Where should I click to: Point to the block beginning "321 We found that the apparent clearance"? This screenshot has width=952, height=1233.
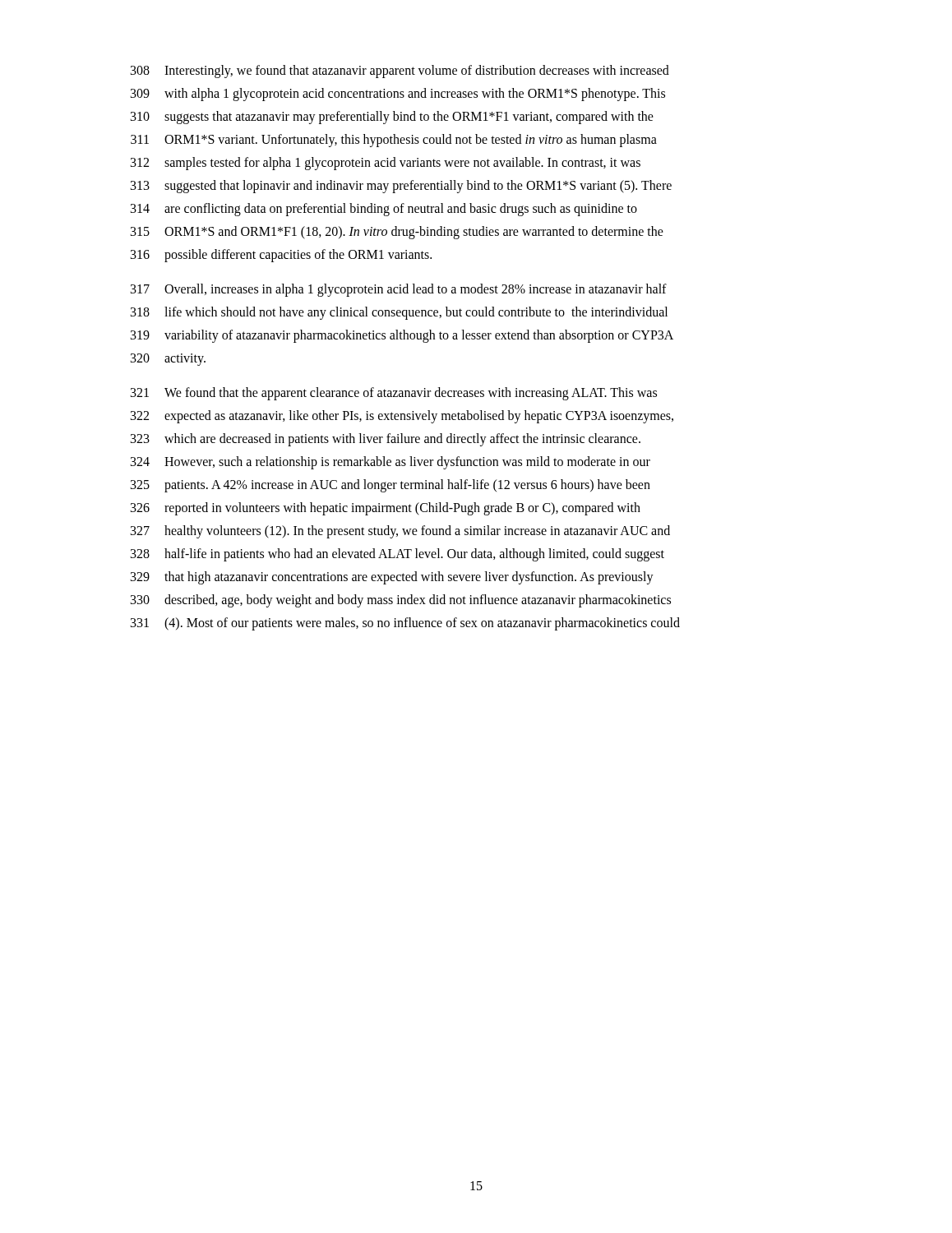click(x=484, y=508)
